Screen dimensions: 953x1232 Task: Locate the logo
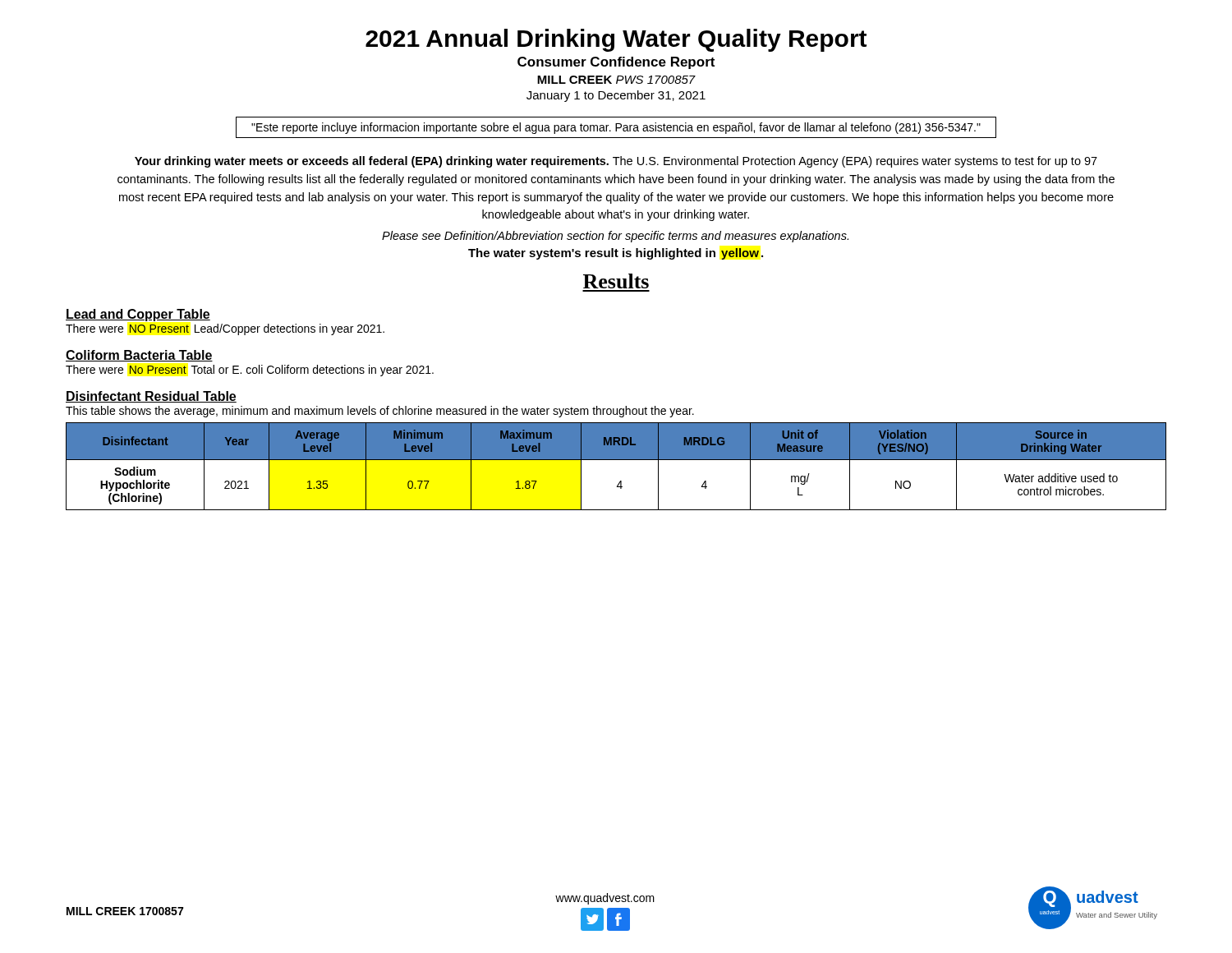1096,911
